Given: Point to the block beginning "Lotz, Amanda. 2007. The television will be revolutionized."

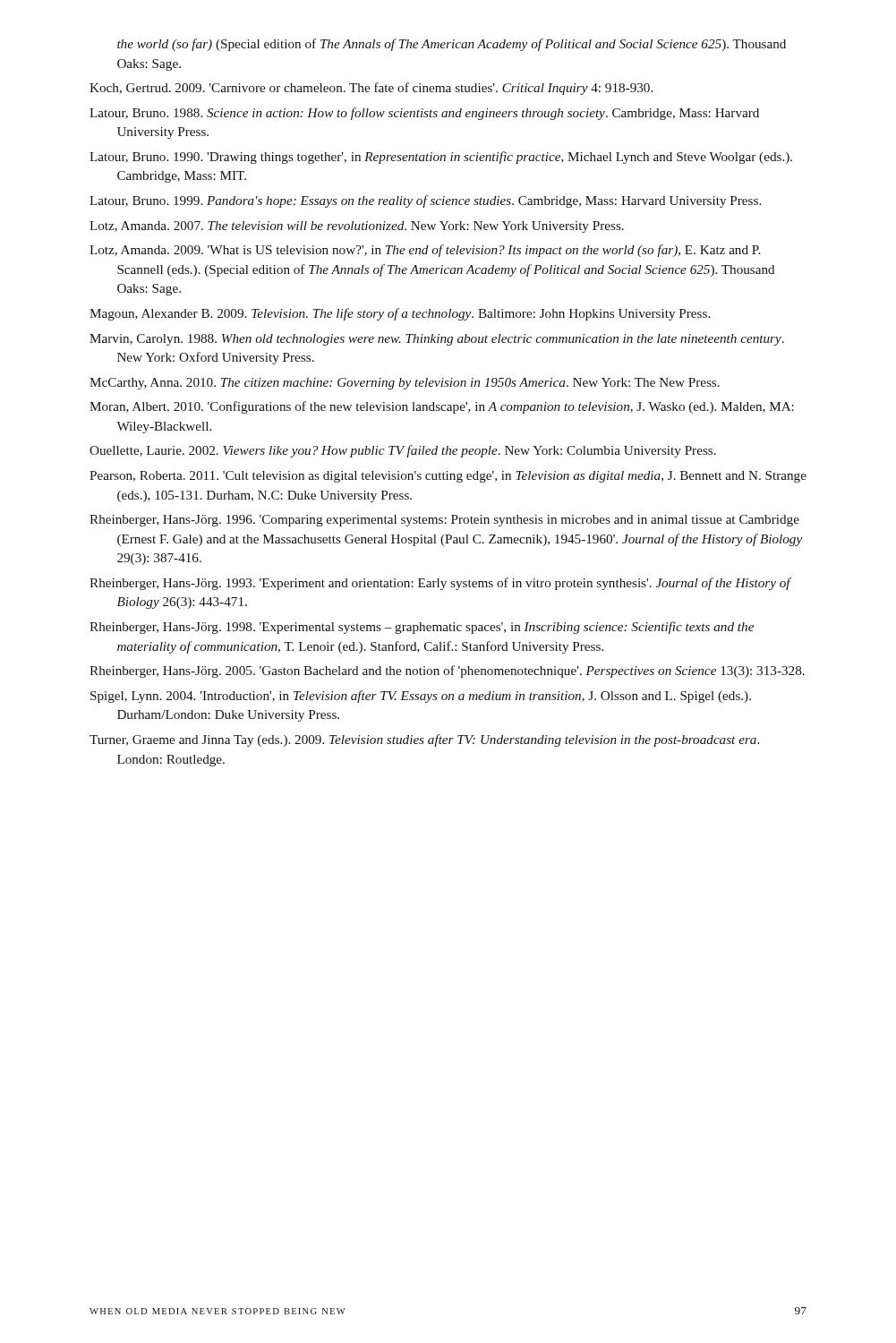Looking at the screenshot, I should [357, 225].
